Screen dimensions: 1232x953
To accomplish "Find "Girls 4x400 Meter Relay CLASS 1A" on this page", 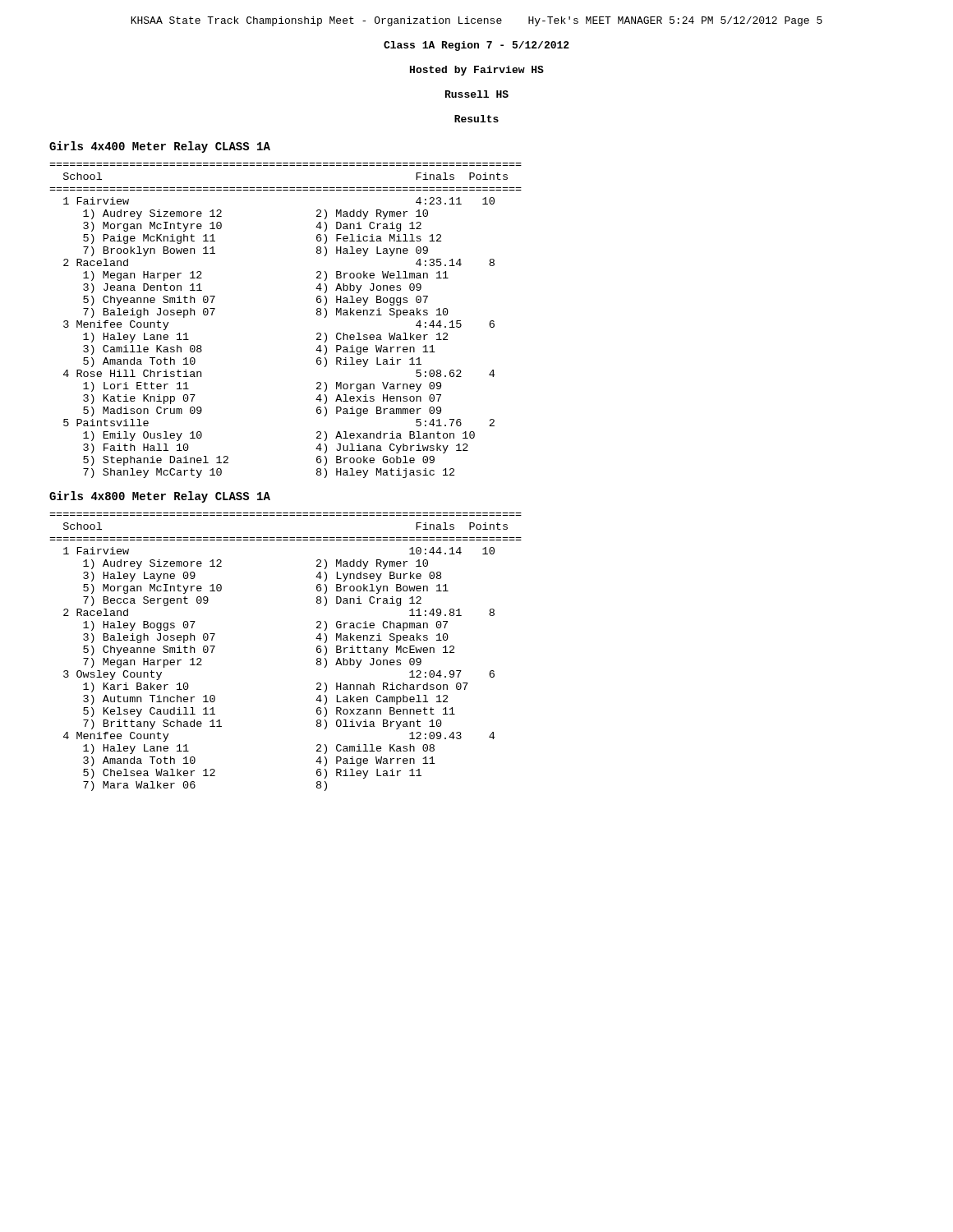I will tap(160, 147).
